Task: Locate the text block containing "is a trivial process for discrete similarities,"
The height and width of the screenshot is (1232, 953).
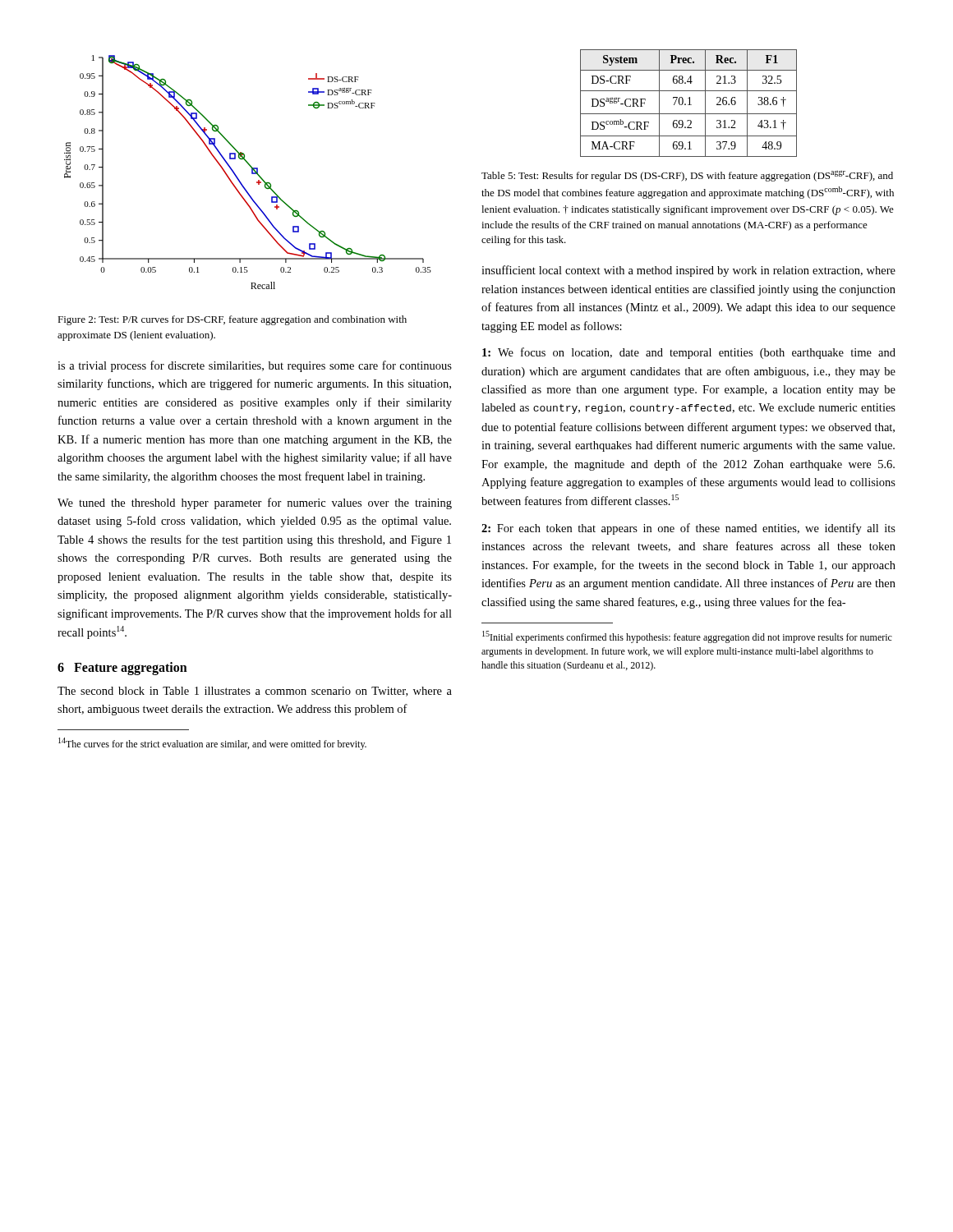Action: 255,421
